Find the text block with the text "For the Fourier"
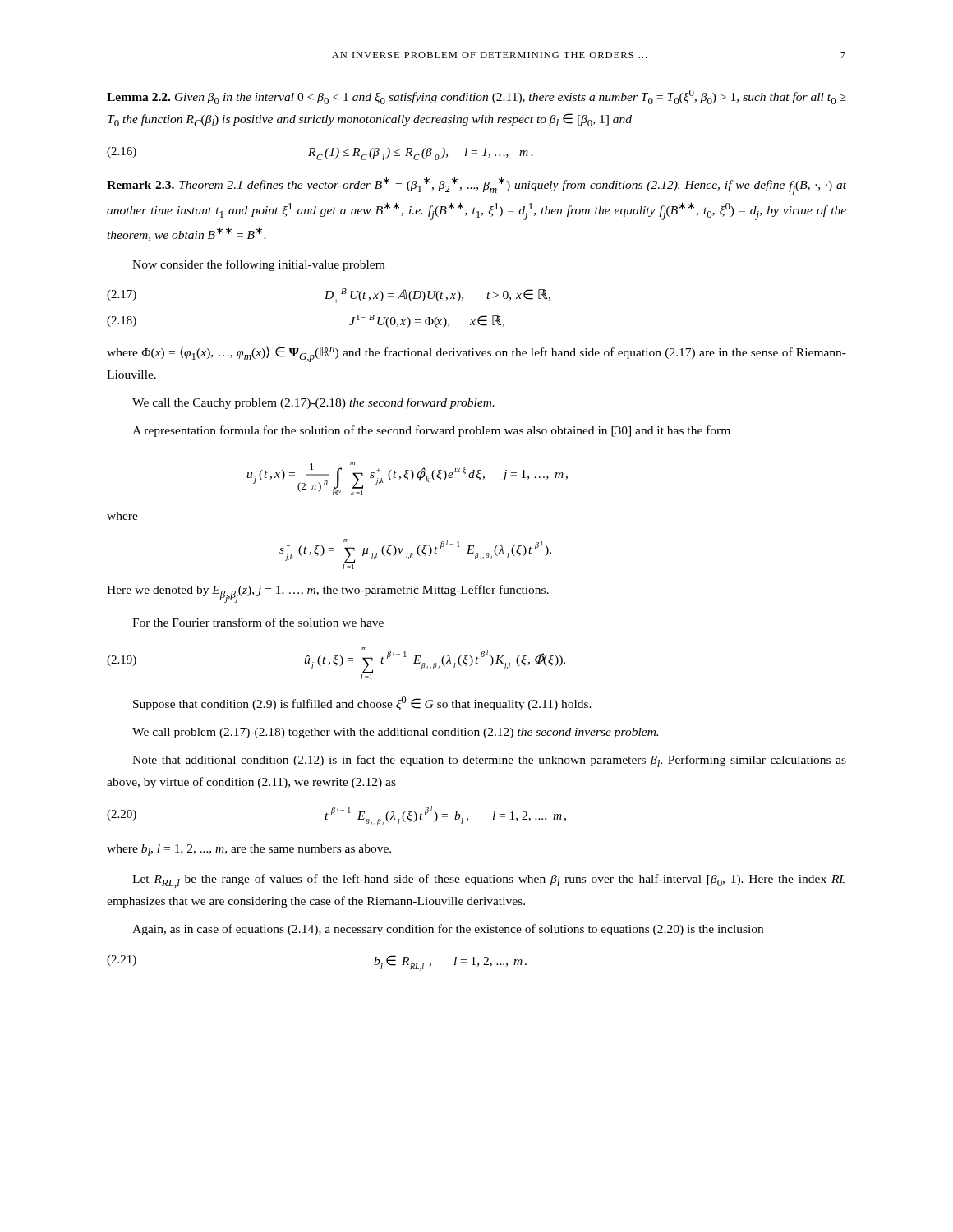Viewport: 953px width, 1232px height. 258,622
